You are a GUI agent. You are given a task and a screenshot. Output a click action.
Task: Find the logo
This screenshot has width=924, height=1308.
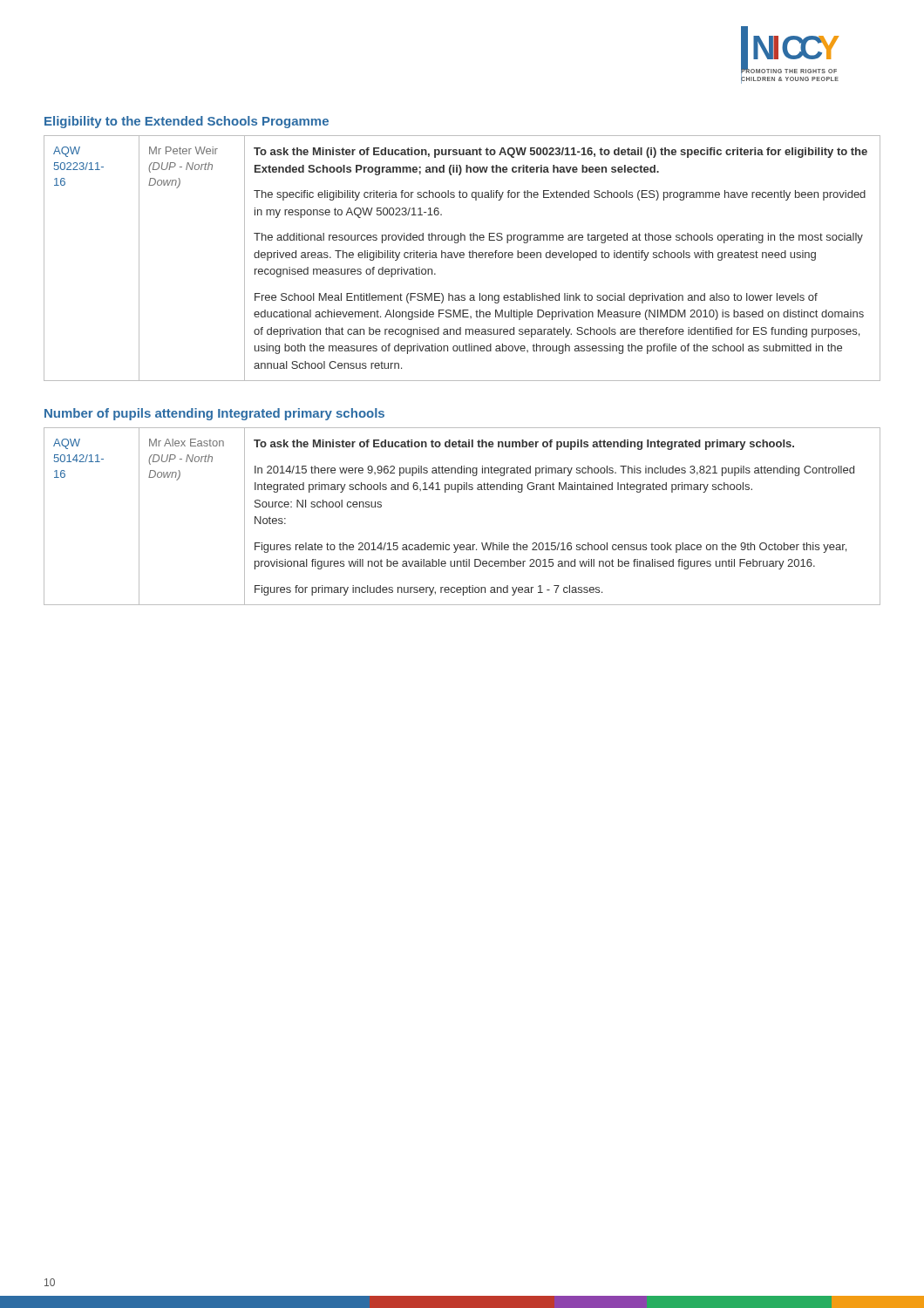811,60
